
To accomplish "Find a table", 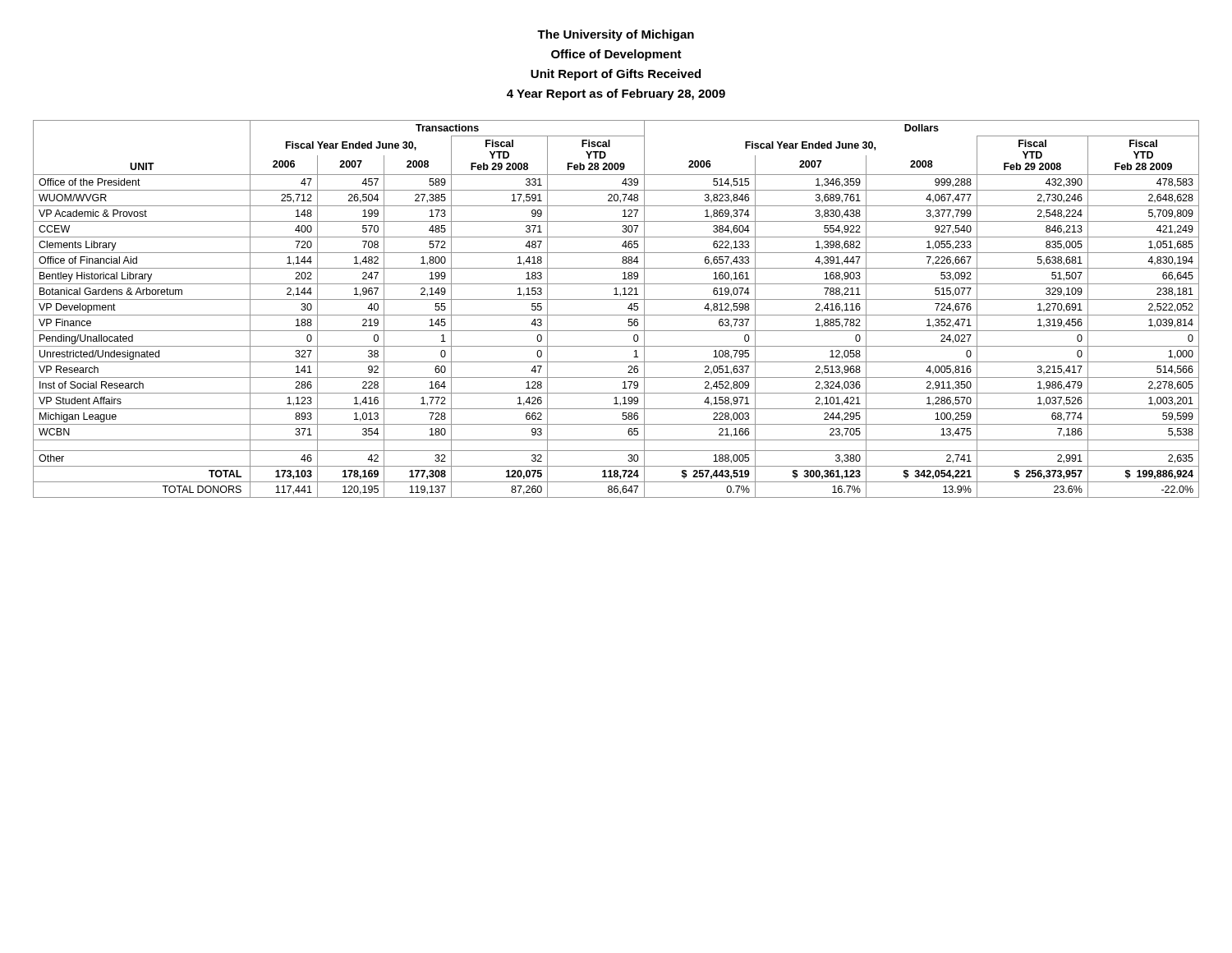I will tap(616, 309).
